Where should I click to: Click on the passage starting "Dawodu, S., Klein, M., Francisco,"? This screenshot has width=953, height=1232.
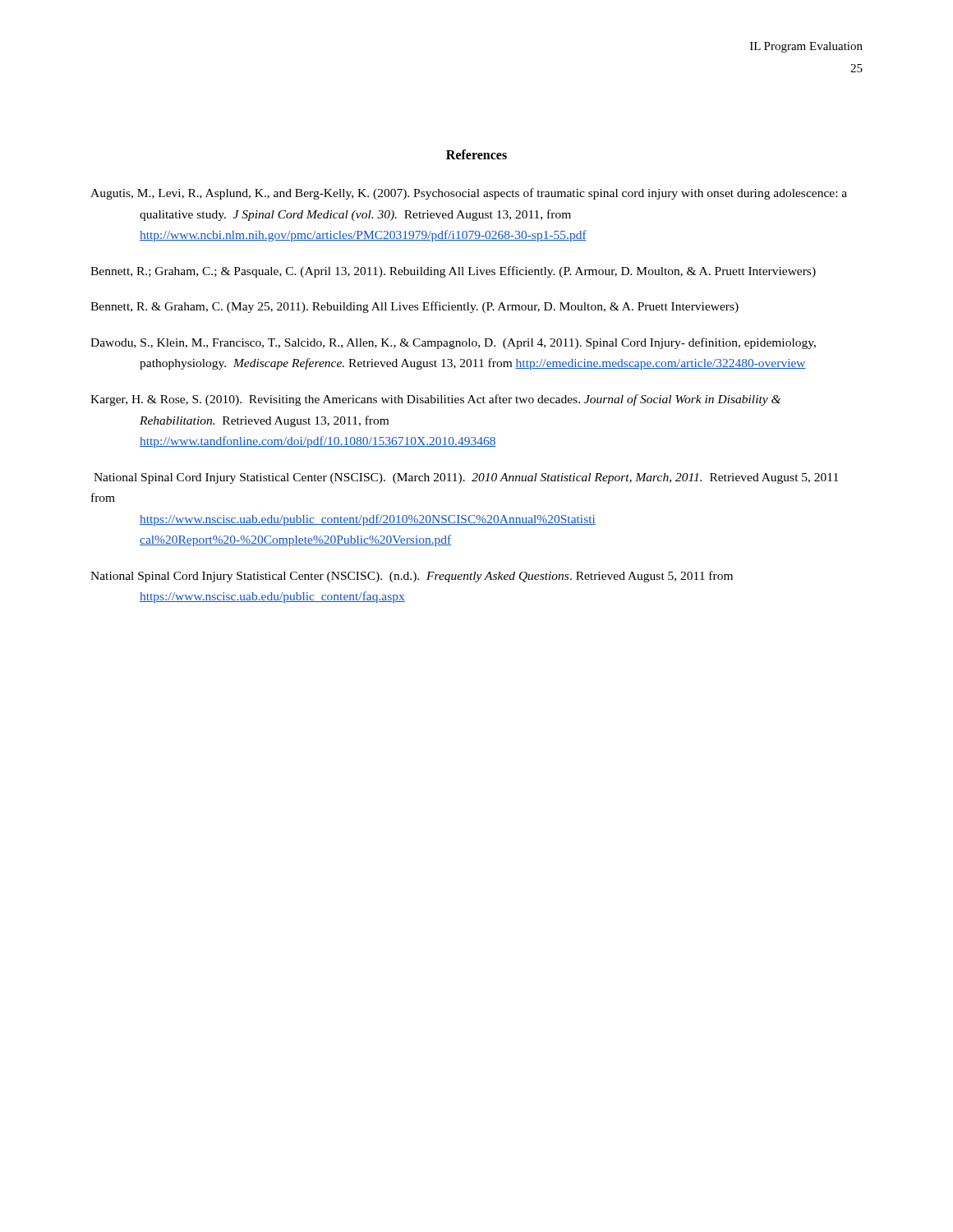[x=453, y=352]
